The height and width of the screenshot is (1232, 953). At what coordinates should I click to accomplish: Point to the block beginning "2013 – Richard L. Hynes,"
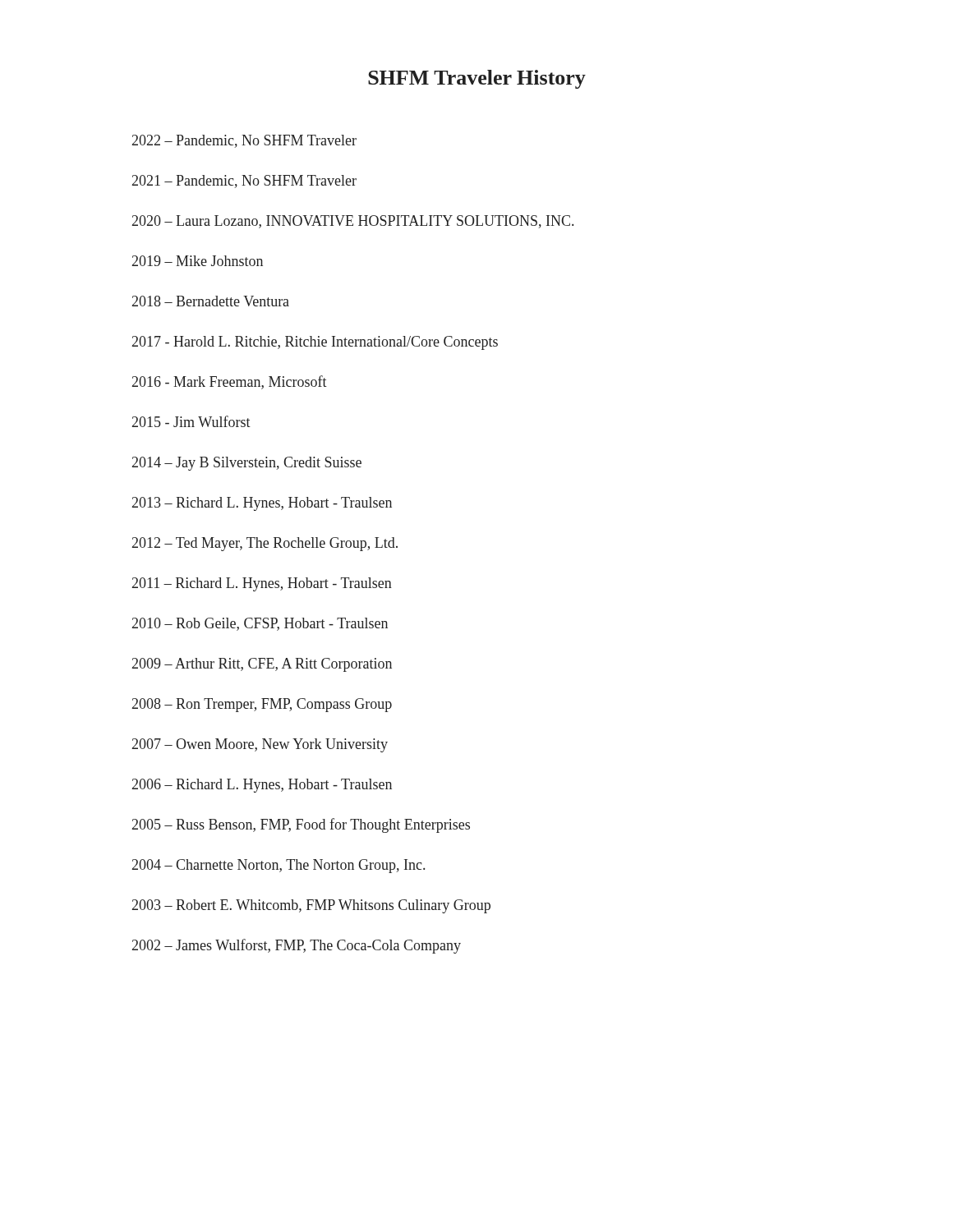coord(262,503)
